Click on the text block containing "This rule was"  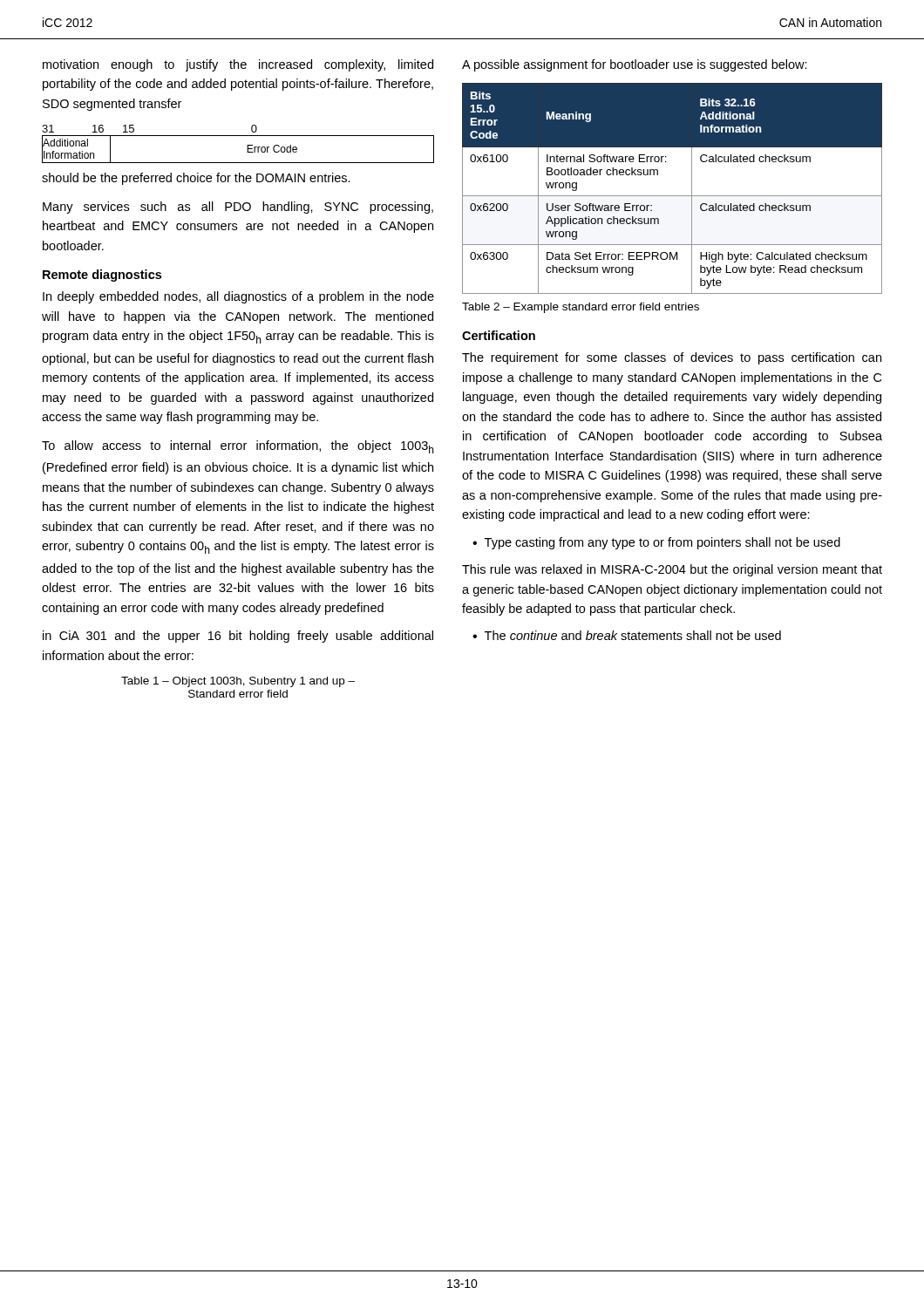coord(672,589)
